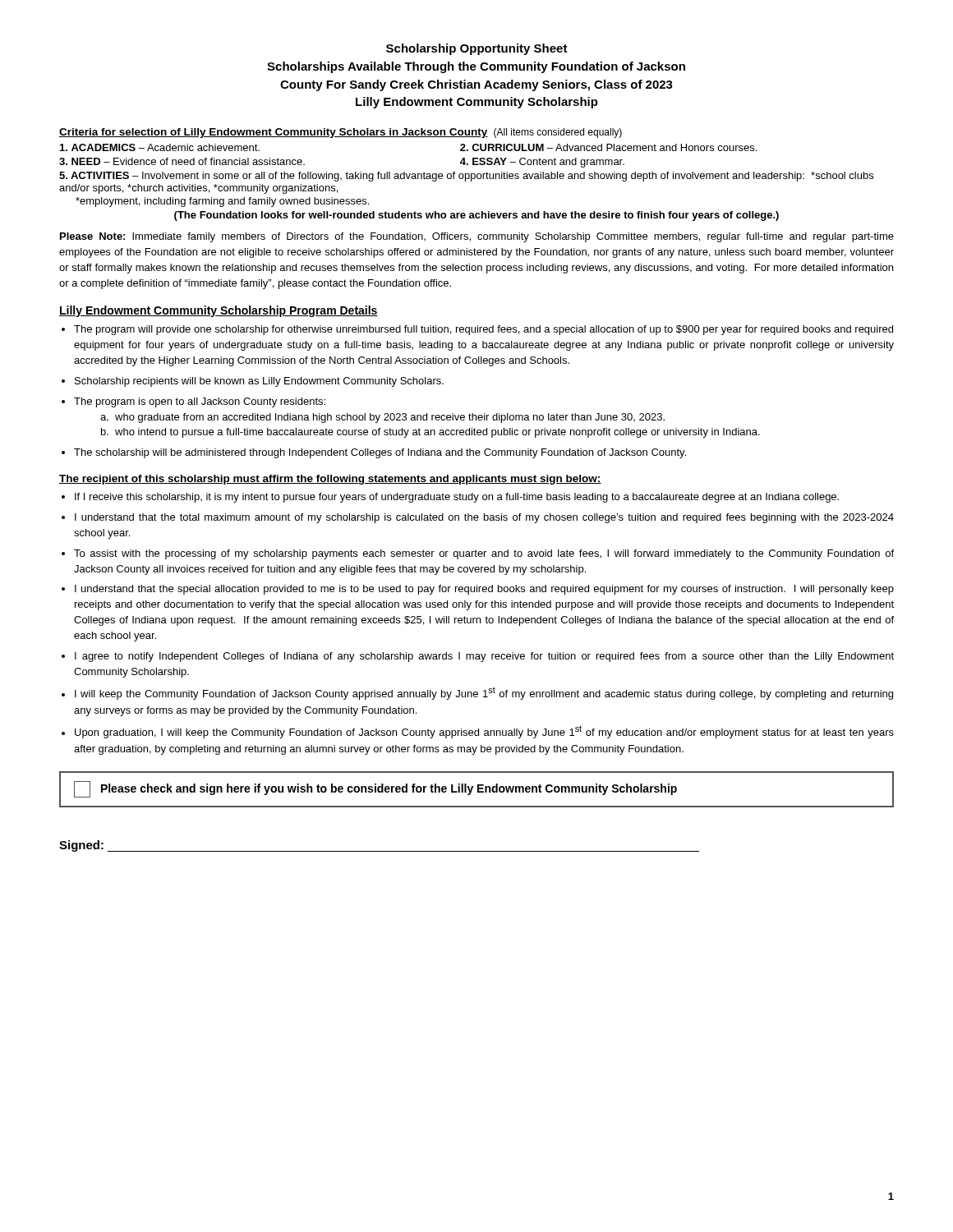Click on the region starting "3. NEED – Evidence of need of financial"
Screen dimensions: 1232x953
point(182,161)
